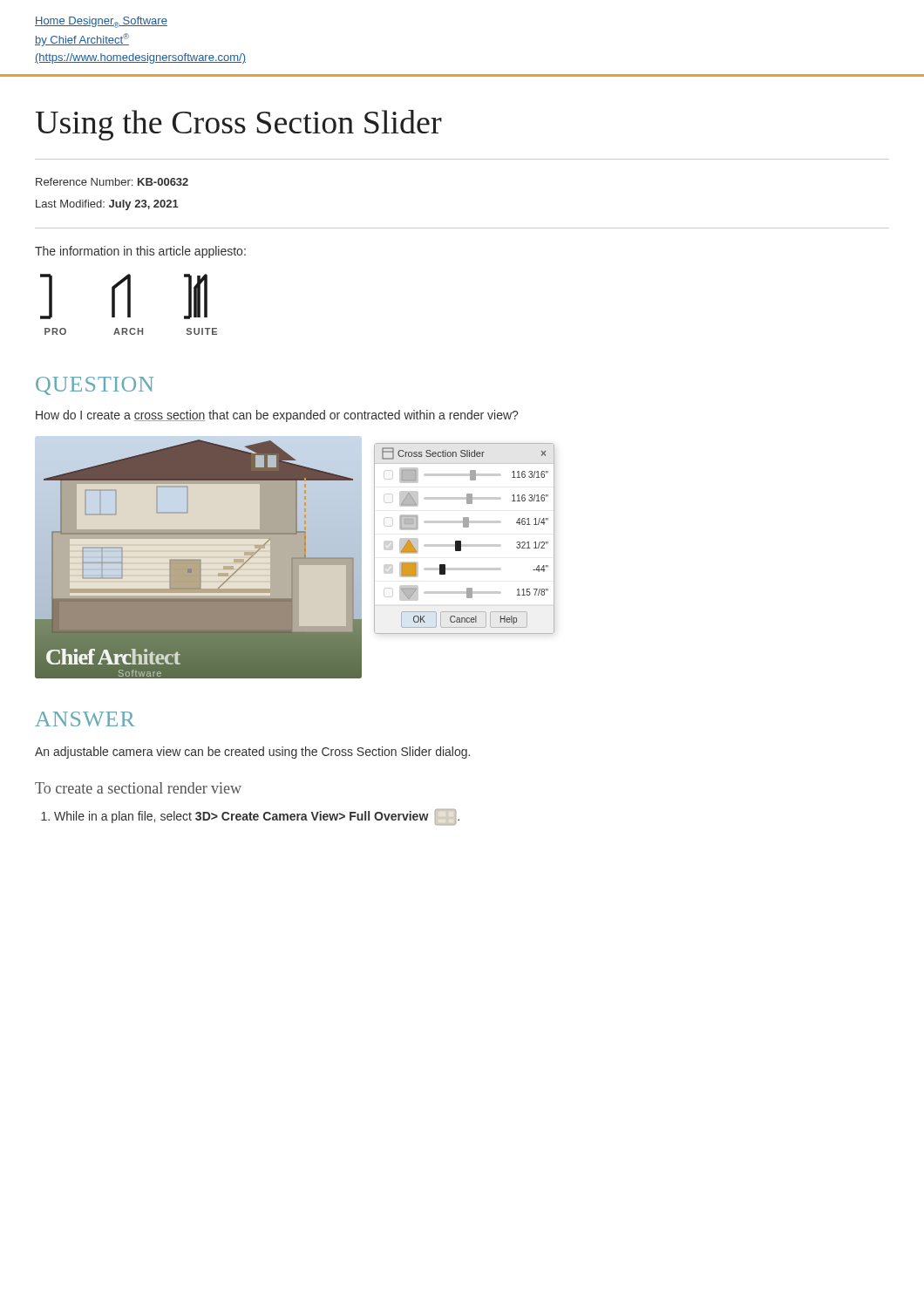Select the title that reads "Using the Cross"
The height and width of the screenshot is (1308, 924).
pyautogui.click(x=239, y=125)
